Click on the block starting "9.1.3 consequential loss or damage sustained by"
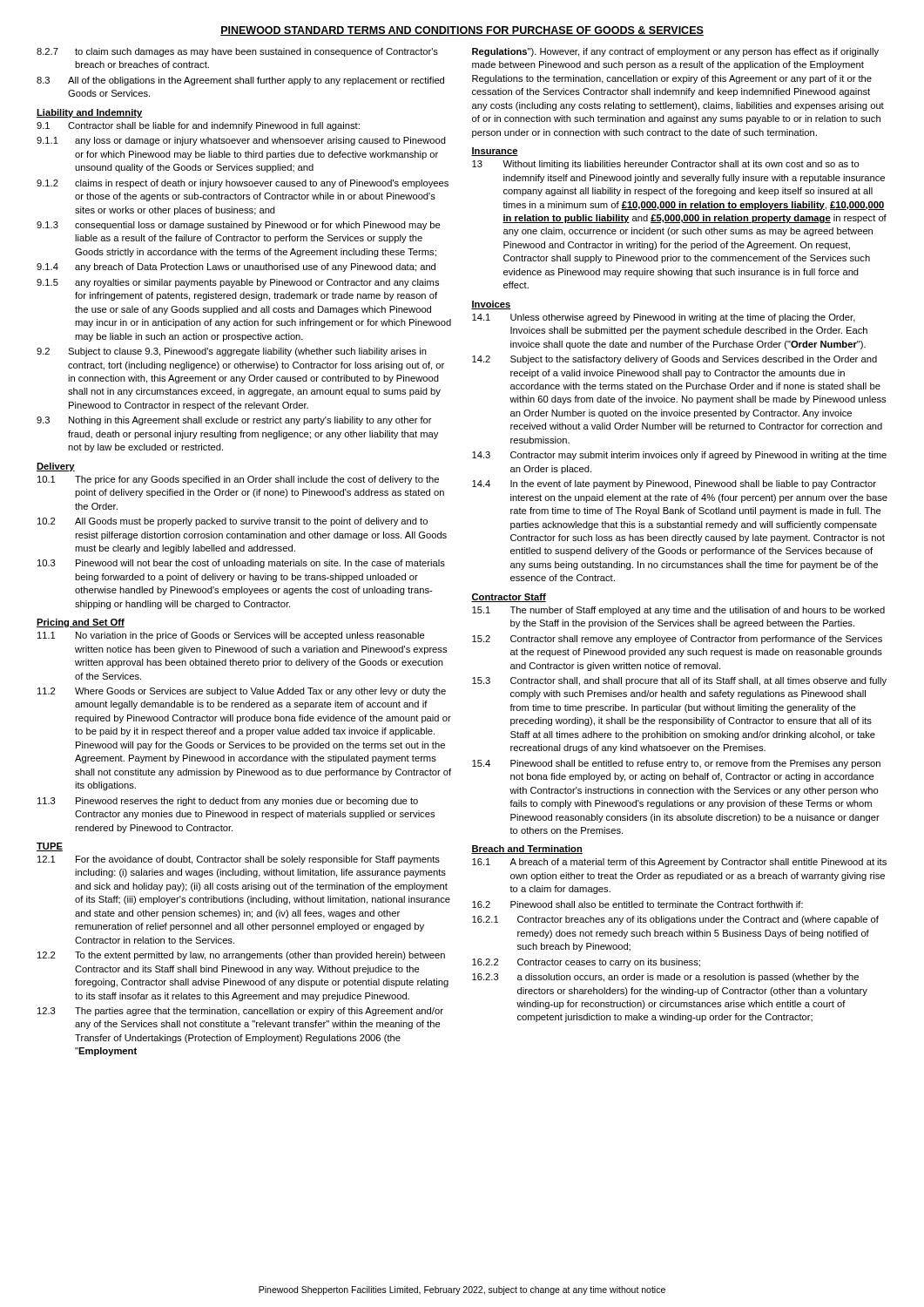This screenshot has height=1307, width=924. tap(244, 239)
